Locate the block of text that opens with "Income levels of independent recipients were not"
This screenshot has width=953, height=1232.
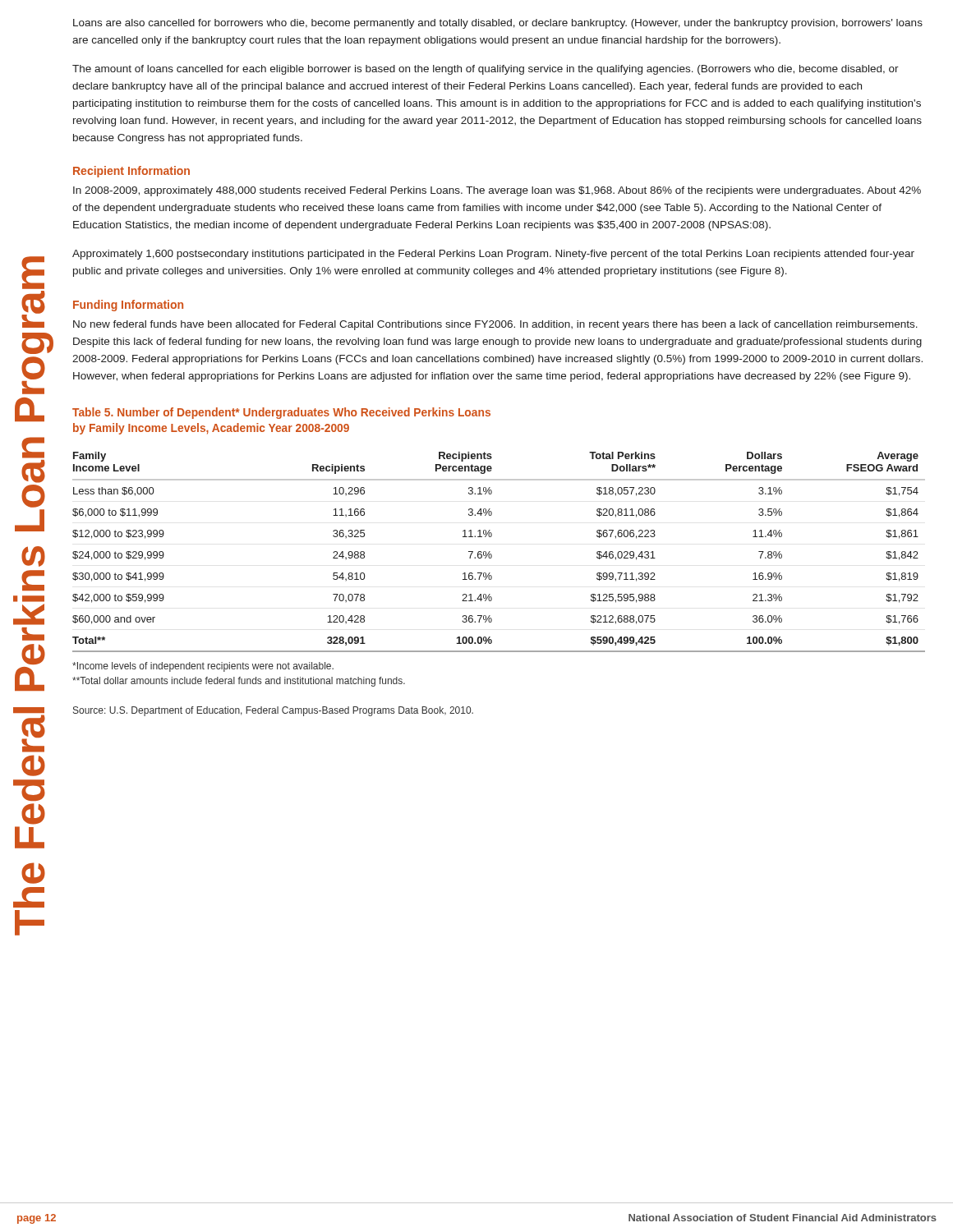tap(273, 689)
